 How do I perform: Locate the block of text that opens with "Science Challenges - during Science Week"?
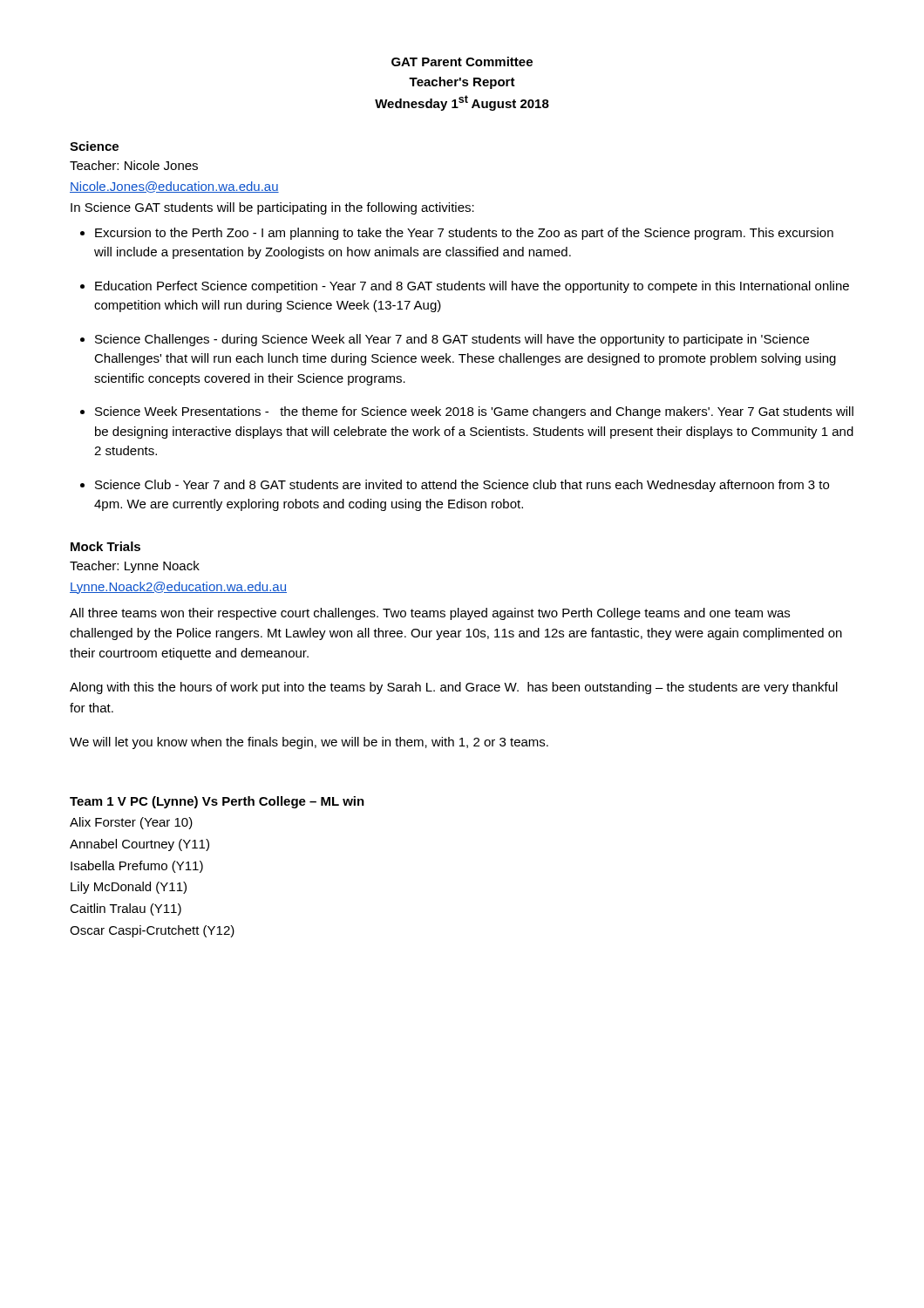[462, 359]
